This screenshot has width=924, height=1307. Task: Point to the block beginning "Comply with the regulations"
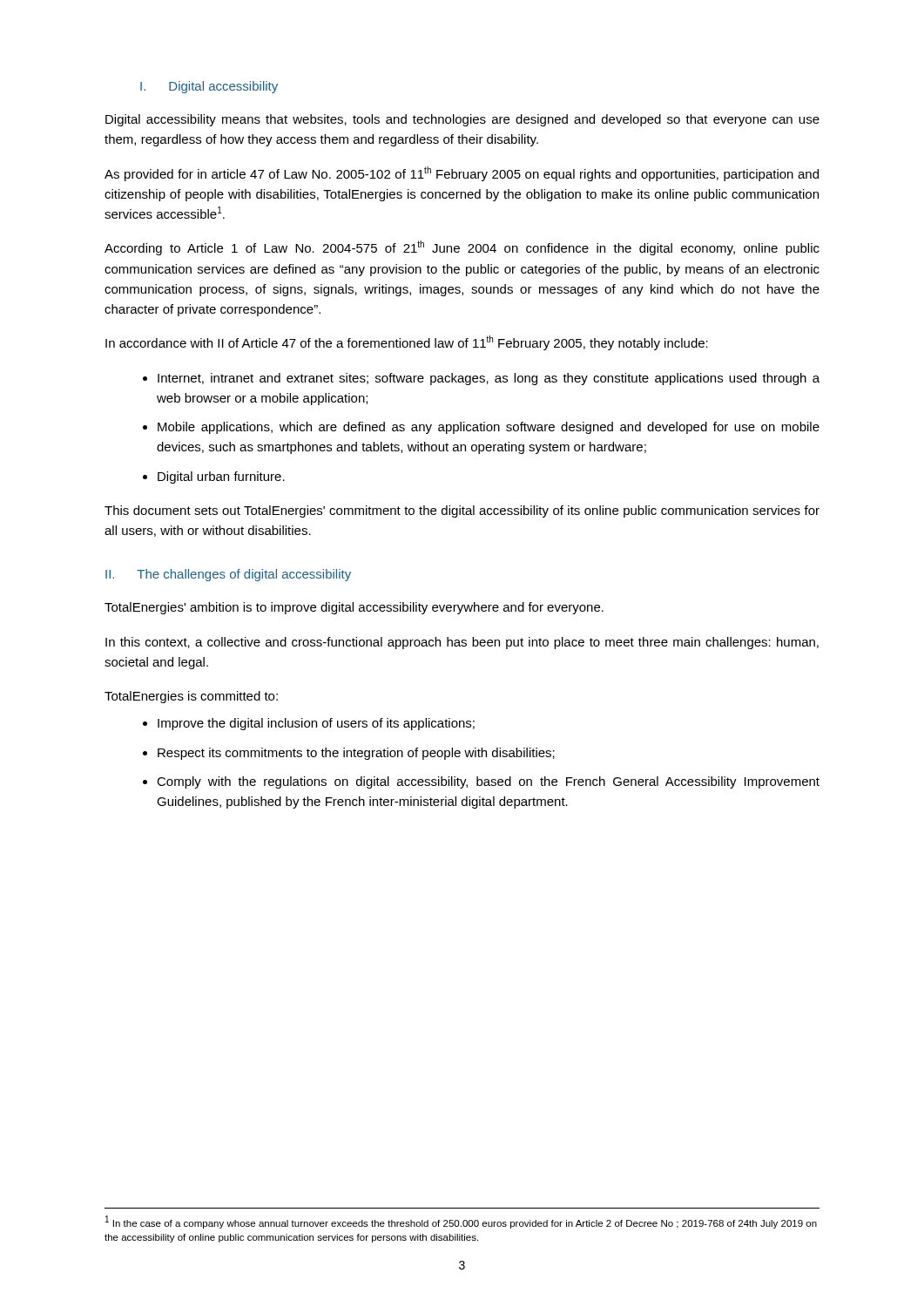coord(488,791)
